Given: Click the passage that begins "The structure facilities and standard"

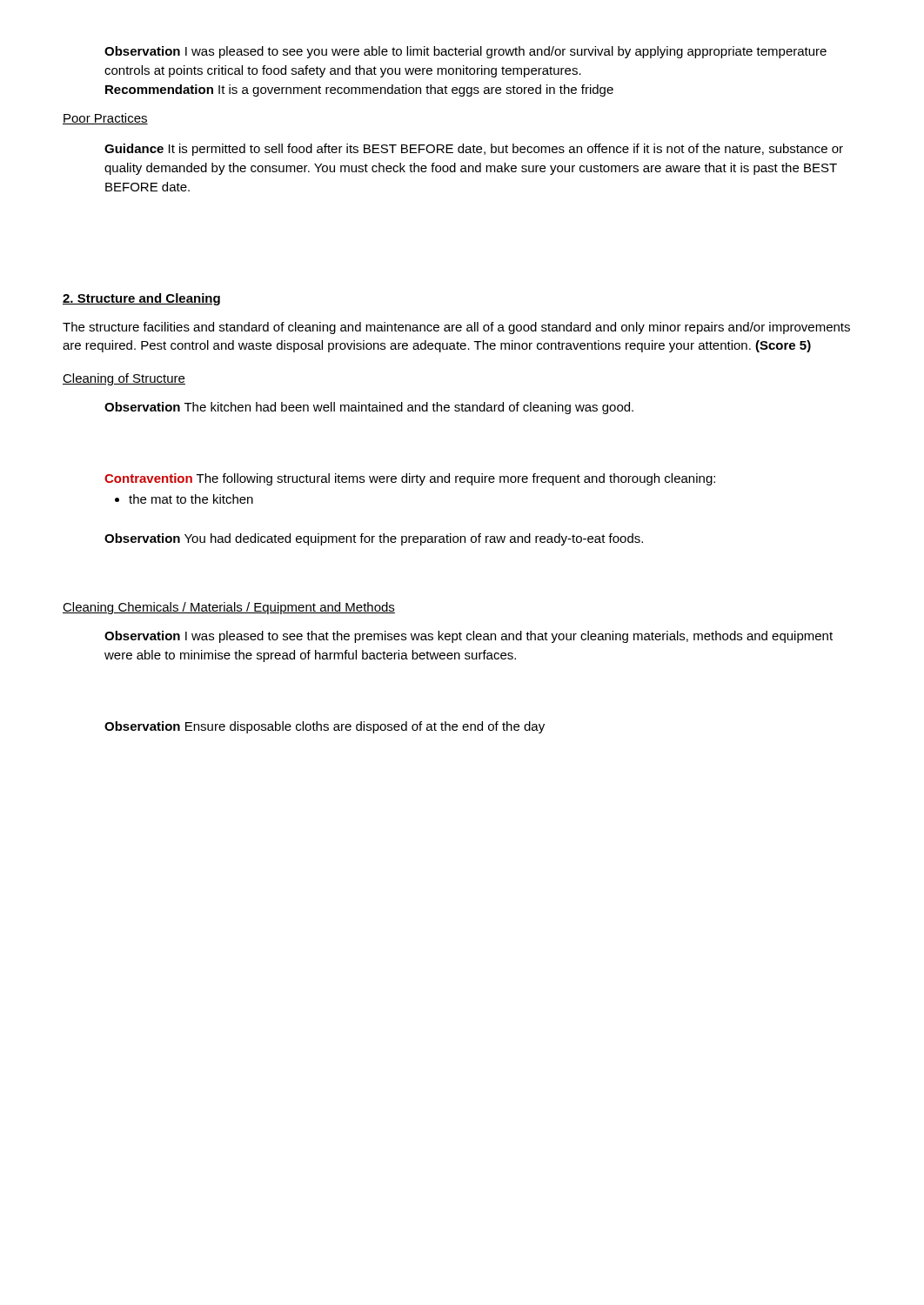Looking at the screenshot, I should pos(457,336).
